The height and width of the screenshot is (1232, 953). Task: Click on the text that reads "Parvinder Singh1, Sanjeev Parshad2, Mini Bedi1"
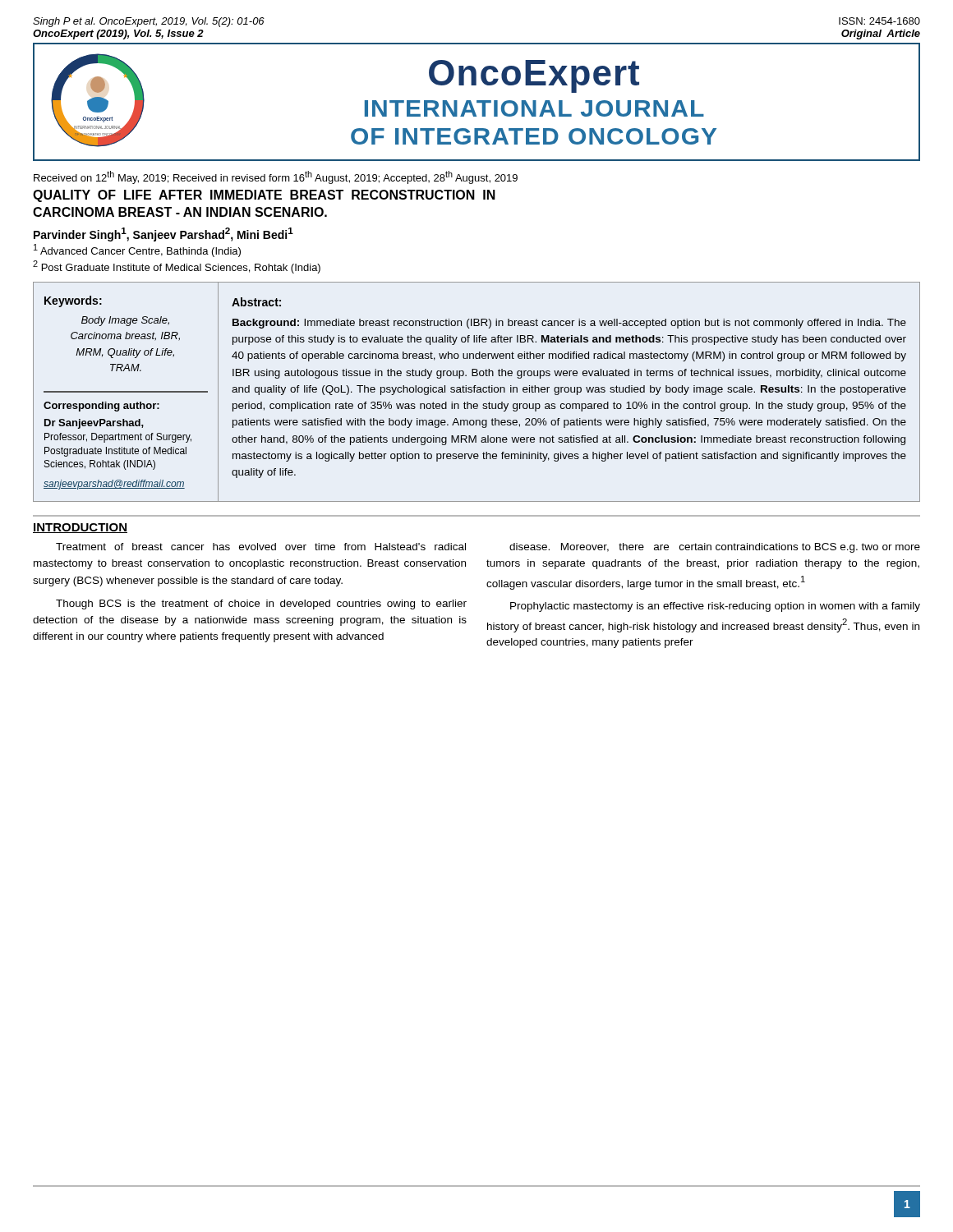(x=163, y=233)
